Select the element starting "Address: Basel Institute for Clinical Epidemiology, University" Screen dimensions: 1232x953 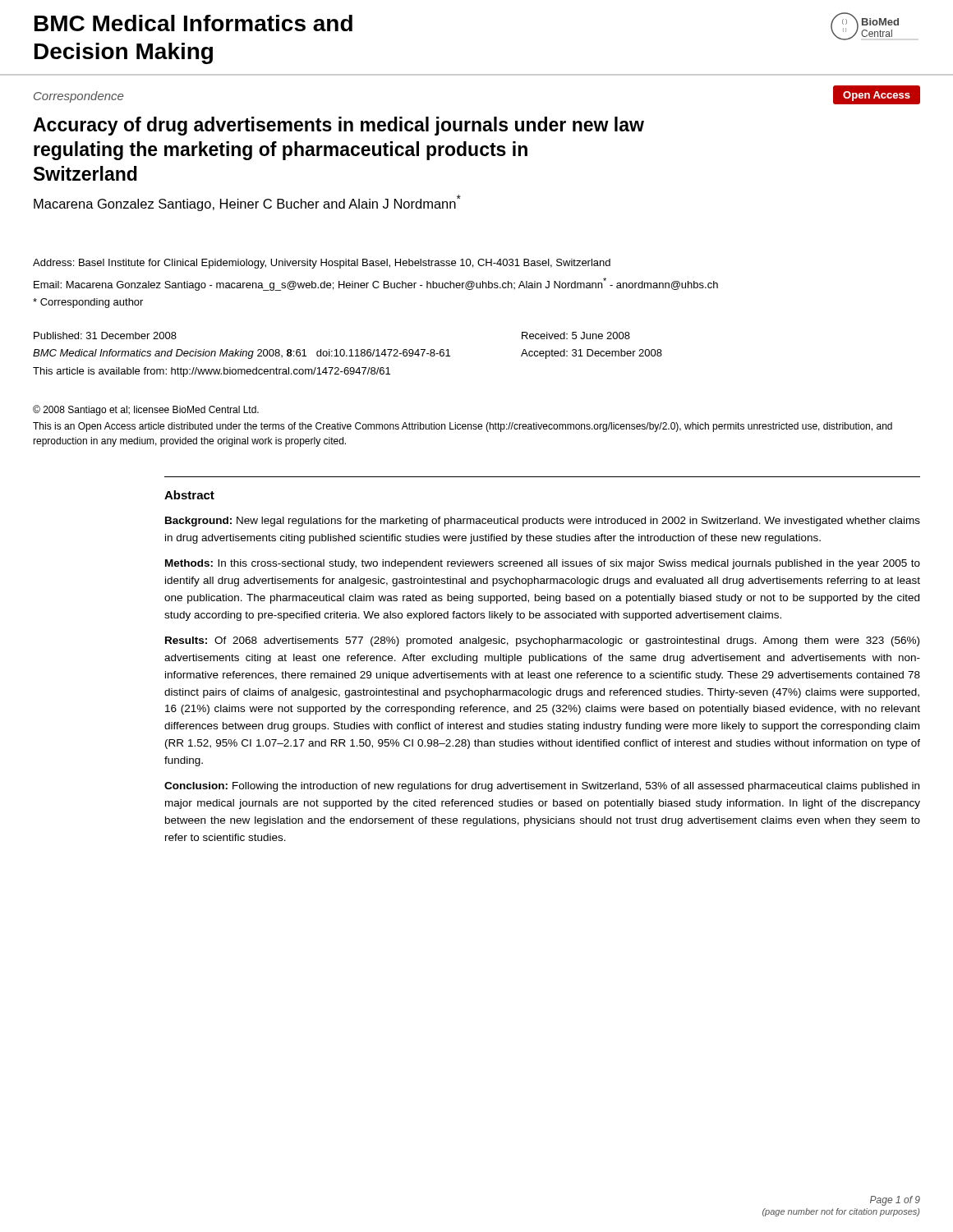(x=476, y=282)
